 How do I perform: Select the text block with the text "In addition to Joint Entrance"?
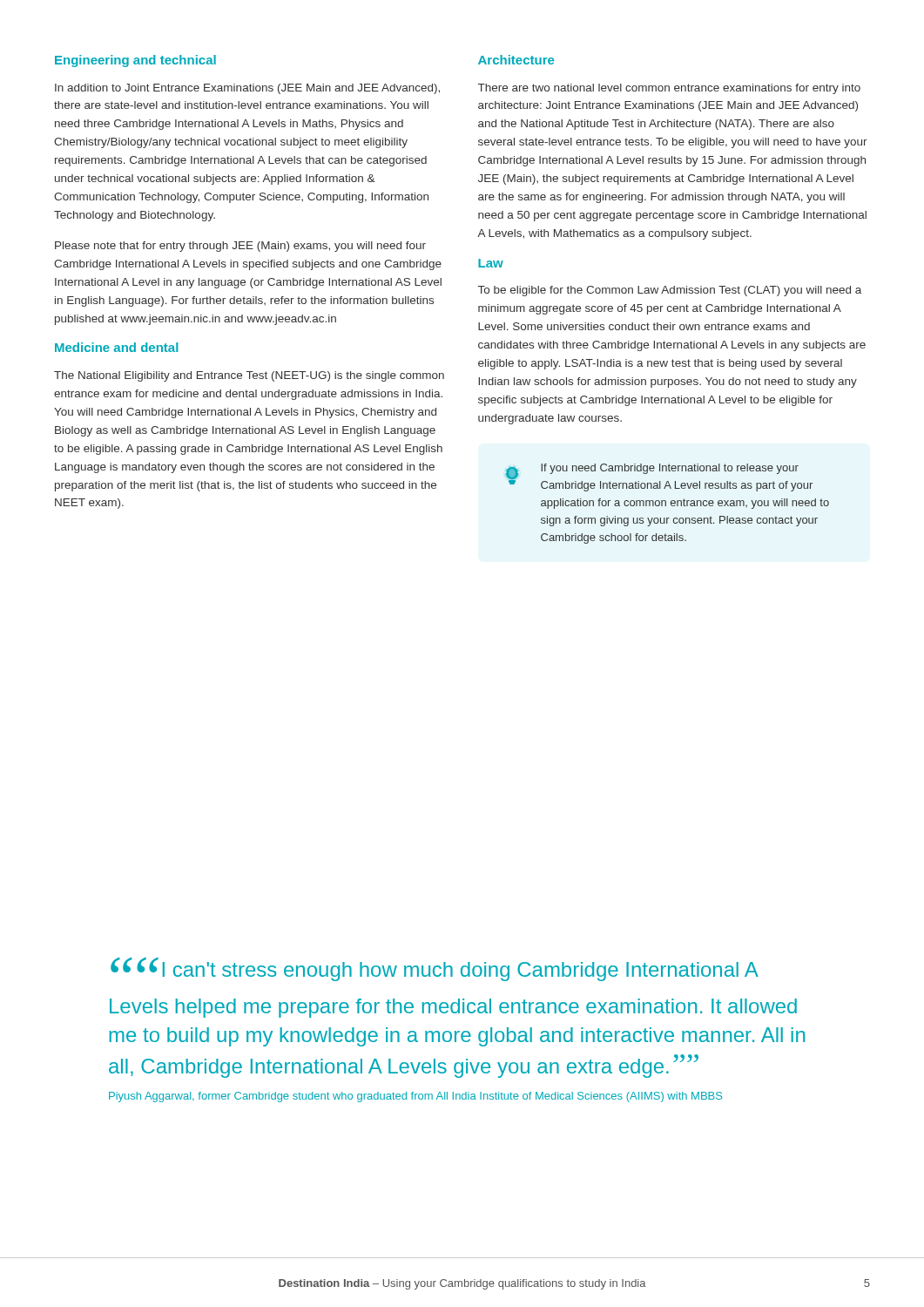[x=250, y=152]
